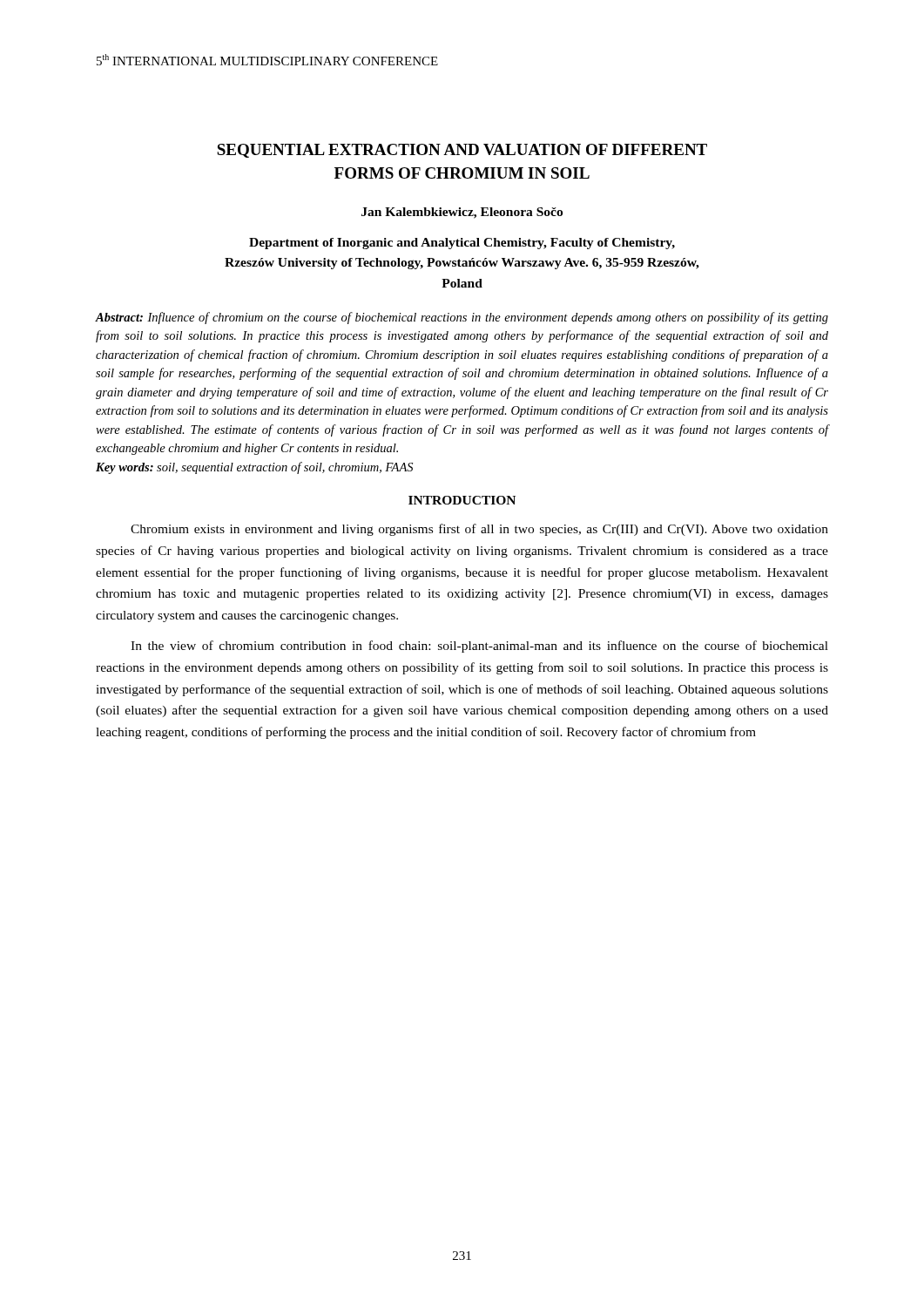
Task: Find the block on this page that starts "Chromium exists in environment and living"
Action: pyautogui.click(x=479, y=530)
